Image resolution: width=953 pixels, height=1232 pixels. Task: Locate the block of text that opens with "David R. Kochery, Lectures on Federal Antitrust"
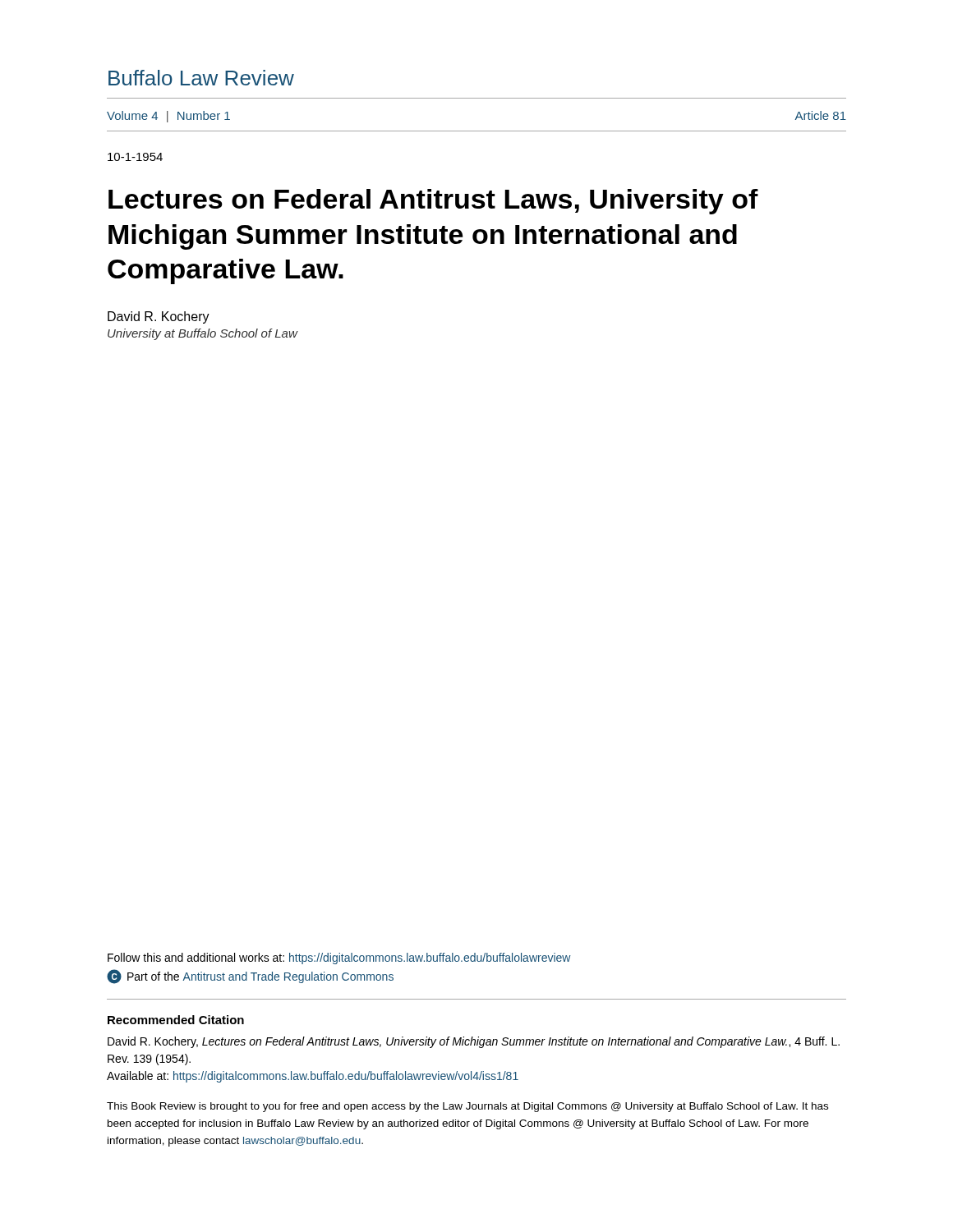coord(474,1042)
